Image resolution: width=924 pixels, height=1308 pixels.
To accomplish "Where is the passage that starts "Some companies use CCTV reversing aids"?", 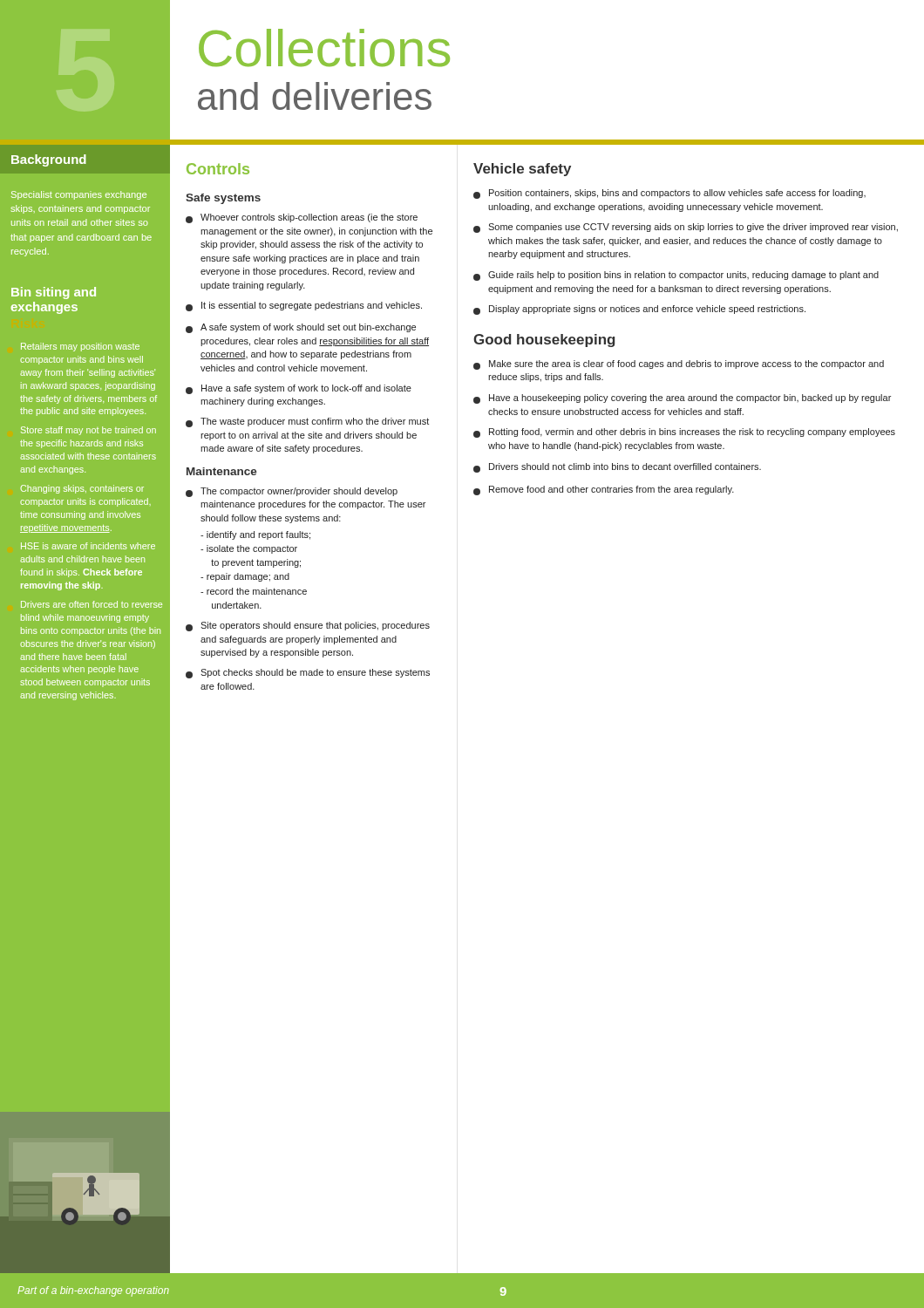I will [x=690, y=241].
